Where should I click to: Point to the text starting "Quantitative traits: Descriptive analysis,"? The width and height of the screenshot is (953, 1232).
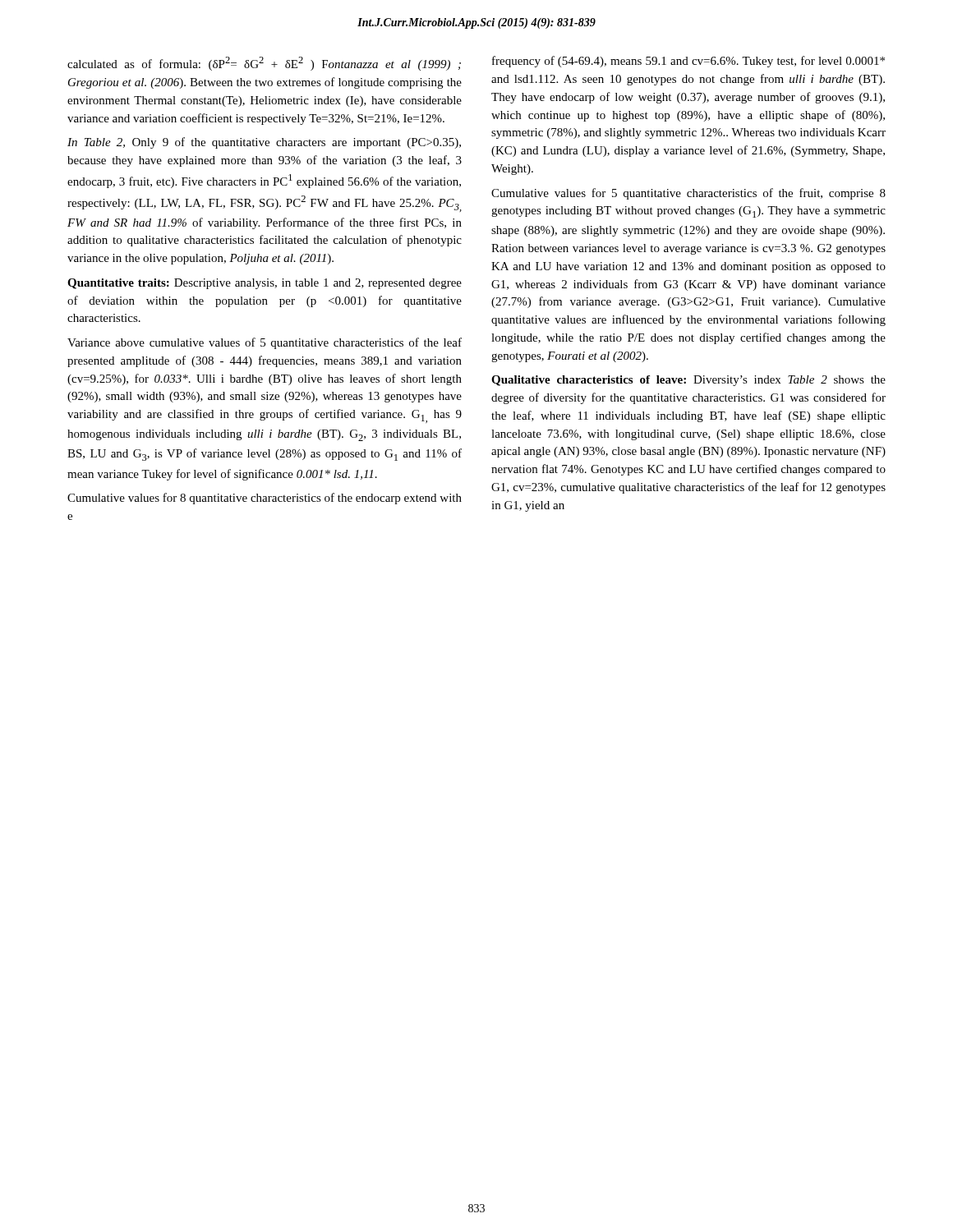265,301
